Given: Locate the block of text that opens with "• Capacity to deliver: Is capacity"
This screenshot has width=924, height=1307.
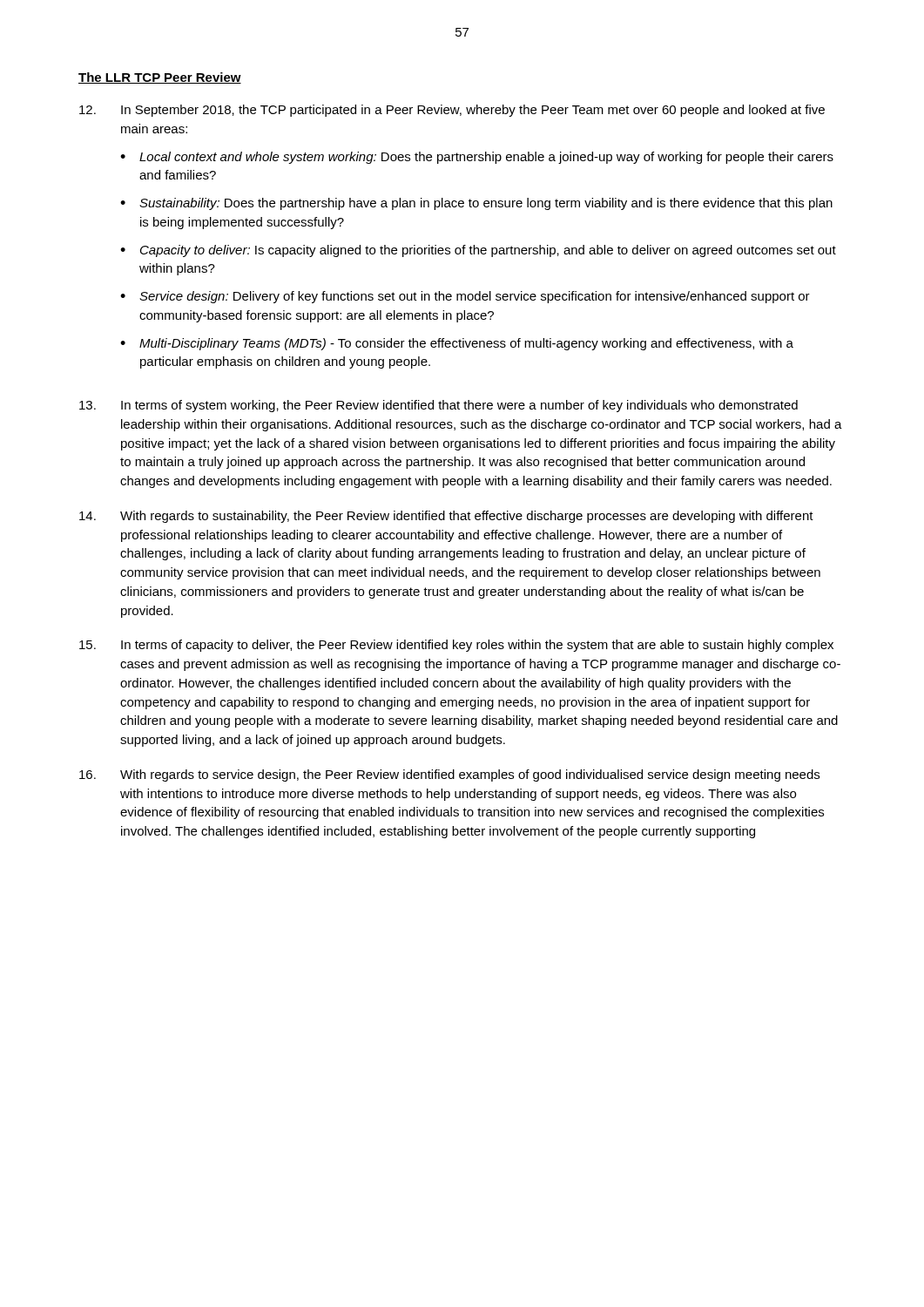Looking at the screenshot, I should click(x=483, y=259).
